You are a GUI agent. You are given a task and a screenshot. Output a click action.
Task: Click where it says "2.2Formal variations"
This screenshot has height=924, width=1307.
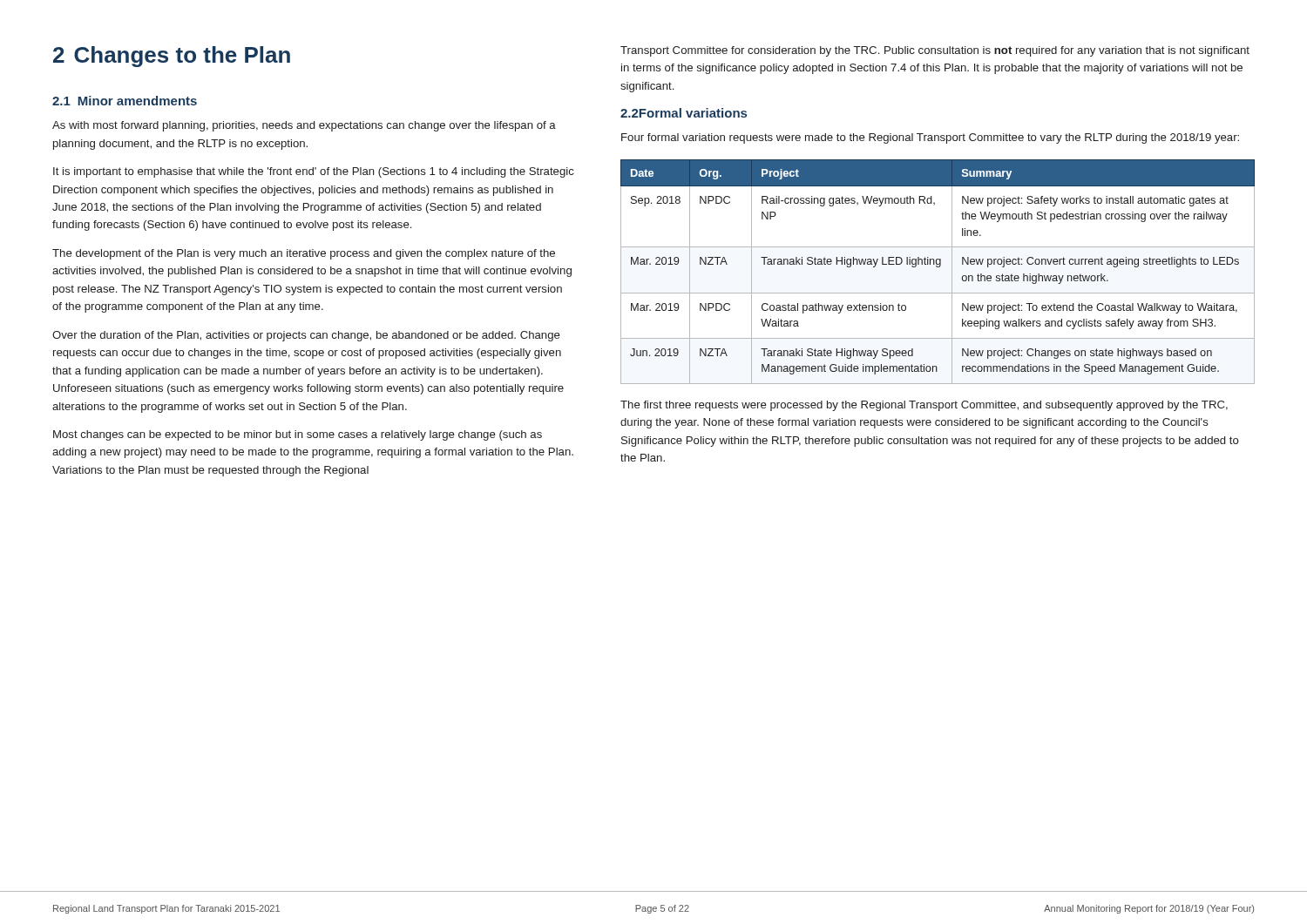tap(684, 113)
